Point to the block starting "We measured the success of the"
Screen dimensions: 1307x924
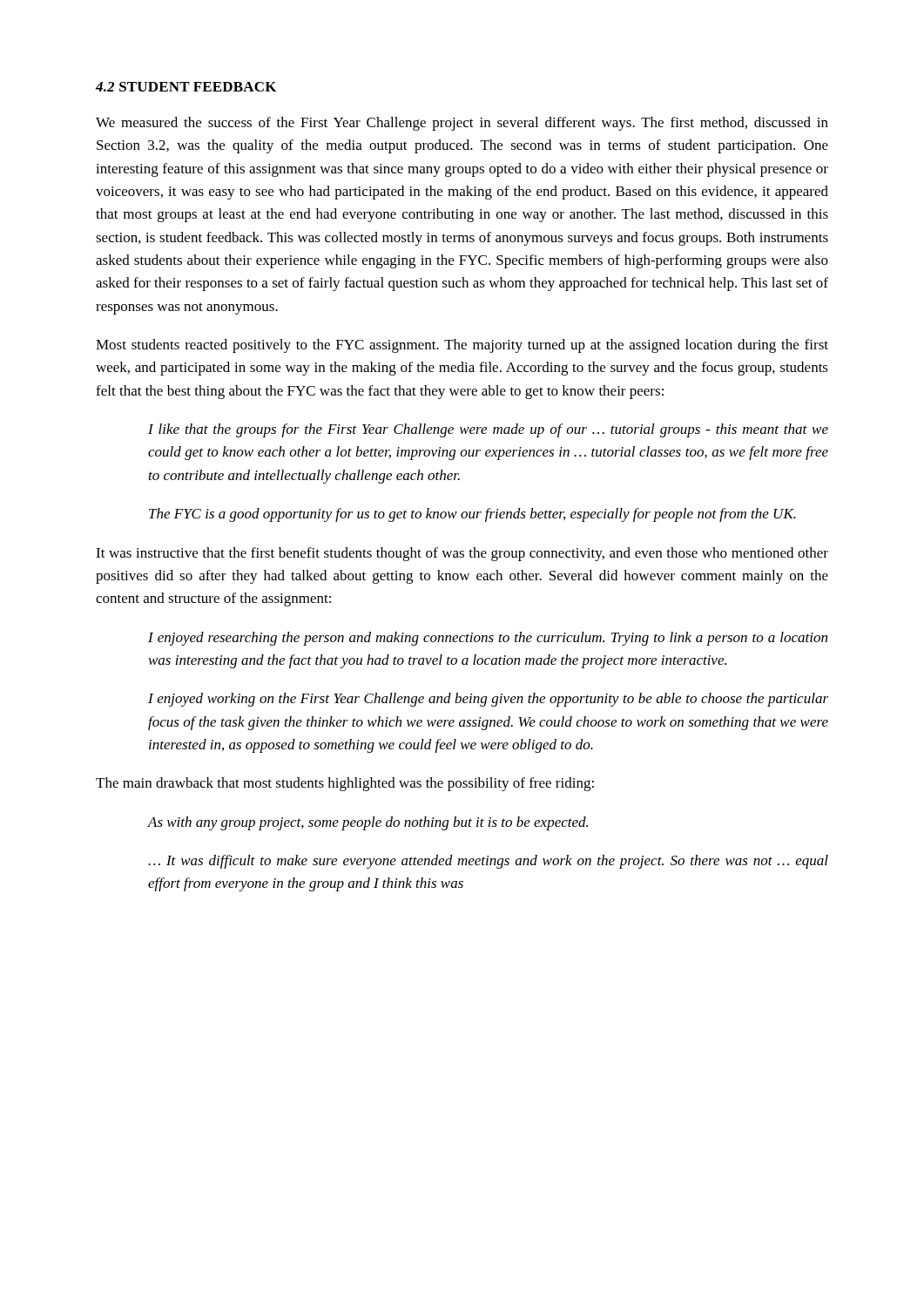click(x=462, y=214)
